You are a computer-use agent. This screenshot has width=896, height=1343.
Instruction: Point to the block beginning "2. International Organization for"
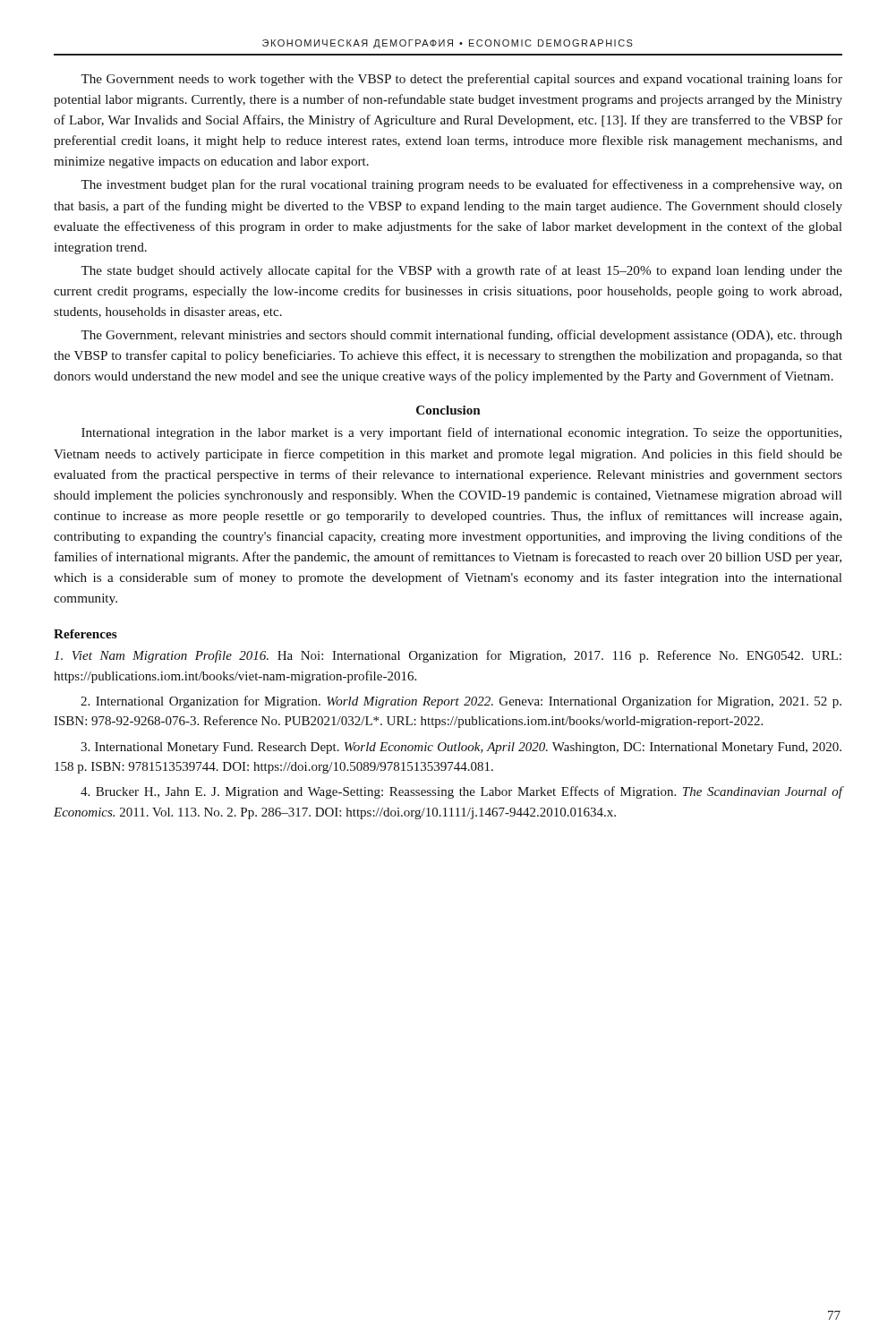[448, 711]
